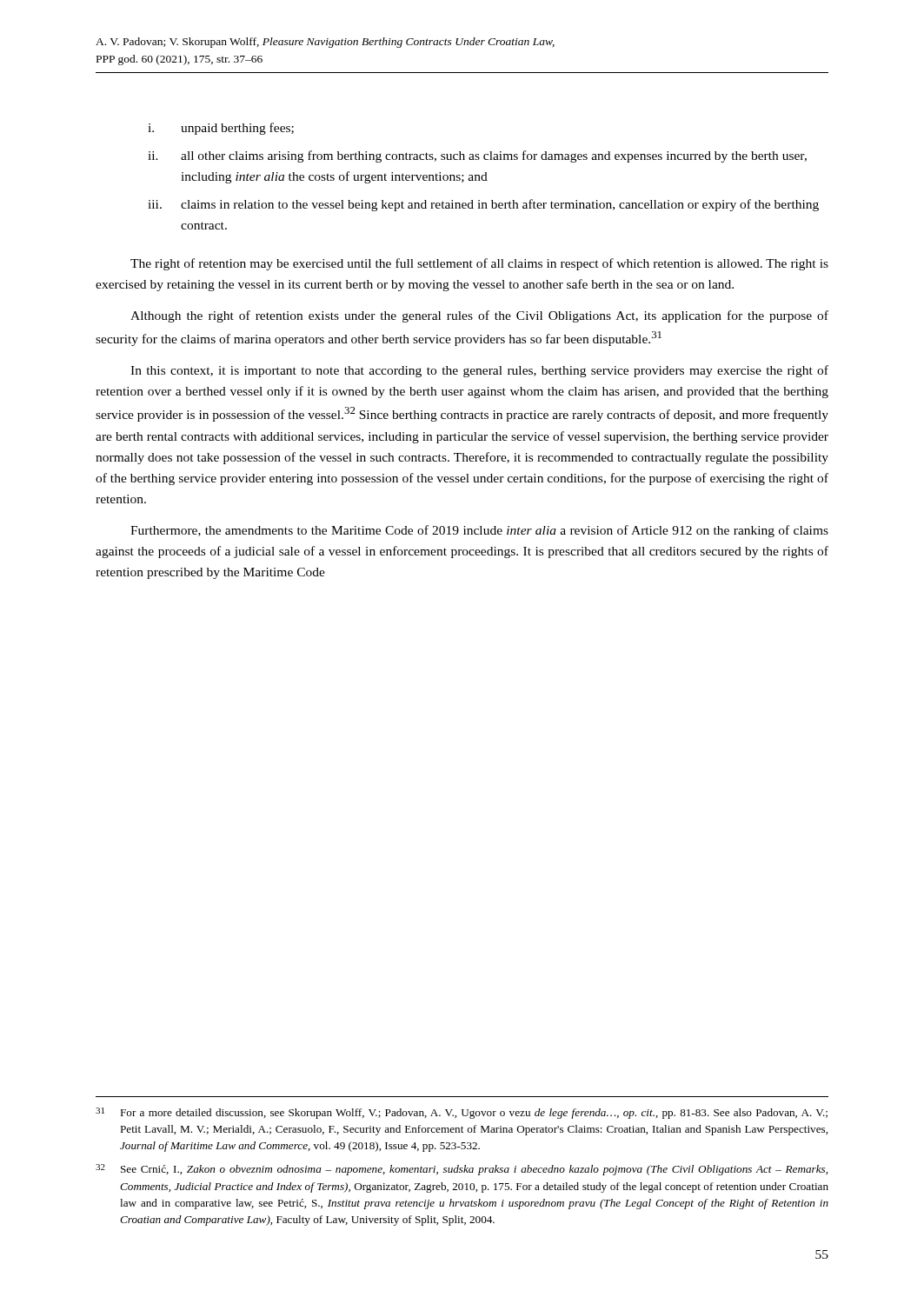Find the block on this page that starts "Furthermore, the amendments"

[x=462, y=550]
